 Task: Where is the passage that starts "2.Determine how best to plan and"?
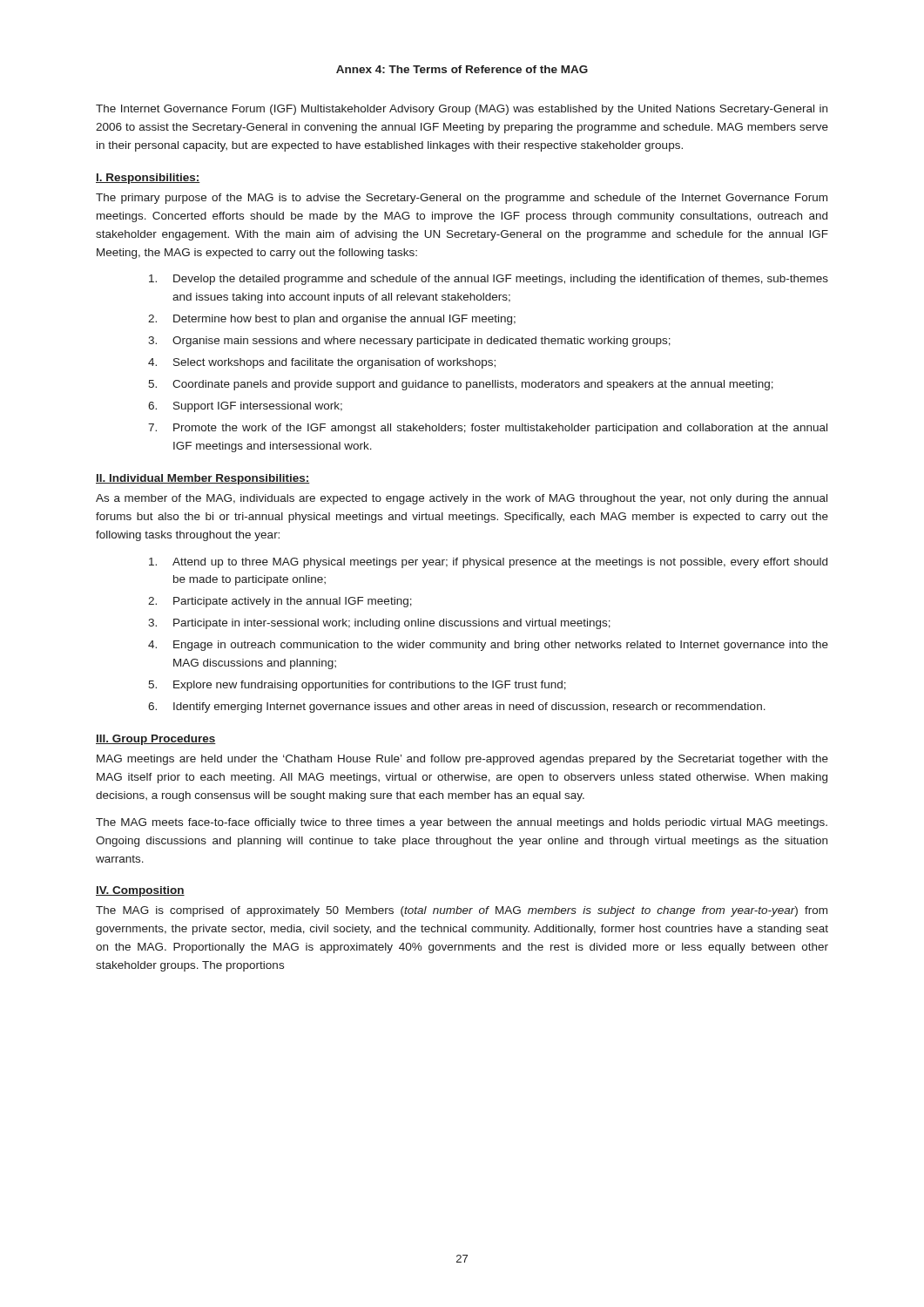tap(462, 320)
